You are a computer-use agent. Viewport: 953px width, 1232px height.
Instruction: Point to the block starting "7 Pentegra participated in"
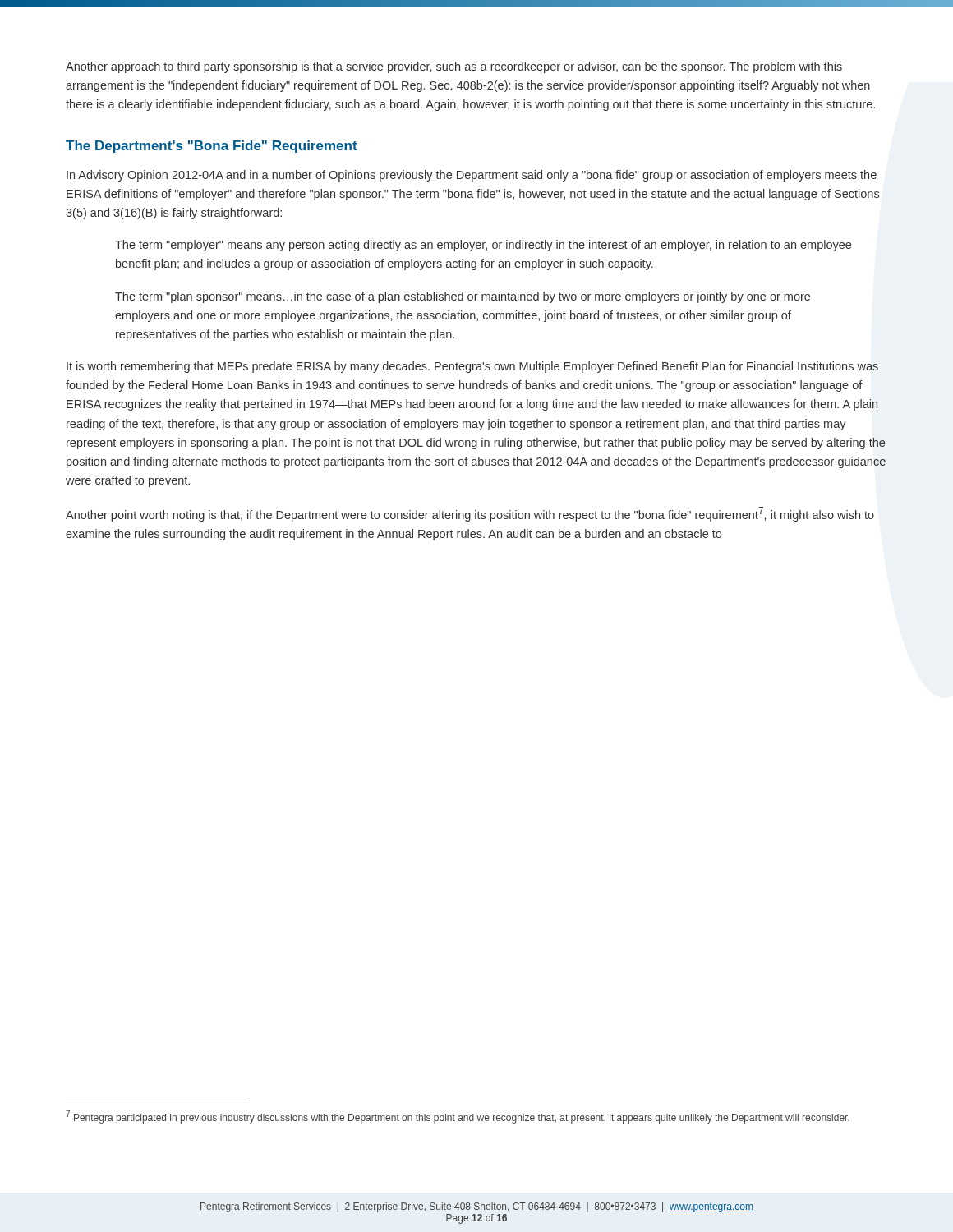(458, 1117)
